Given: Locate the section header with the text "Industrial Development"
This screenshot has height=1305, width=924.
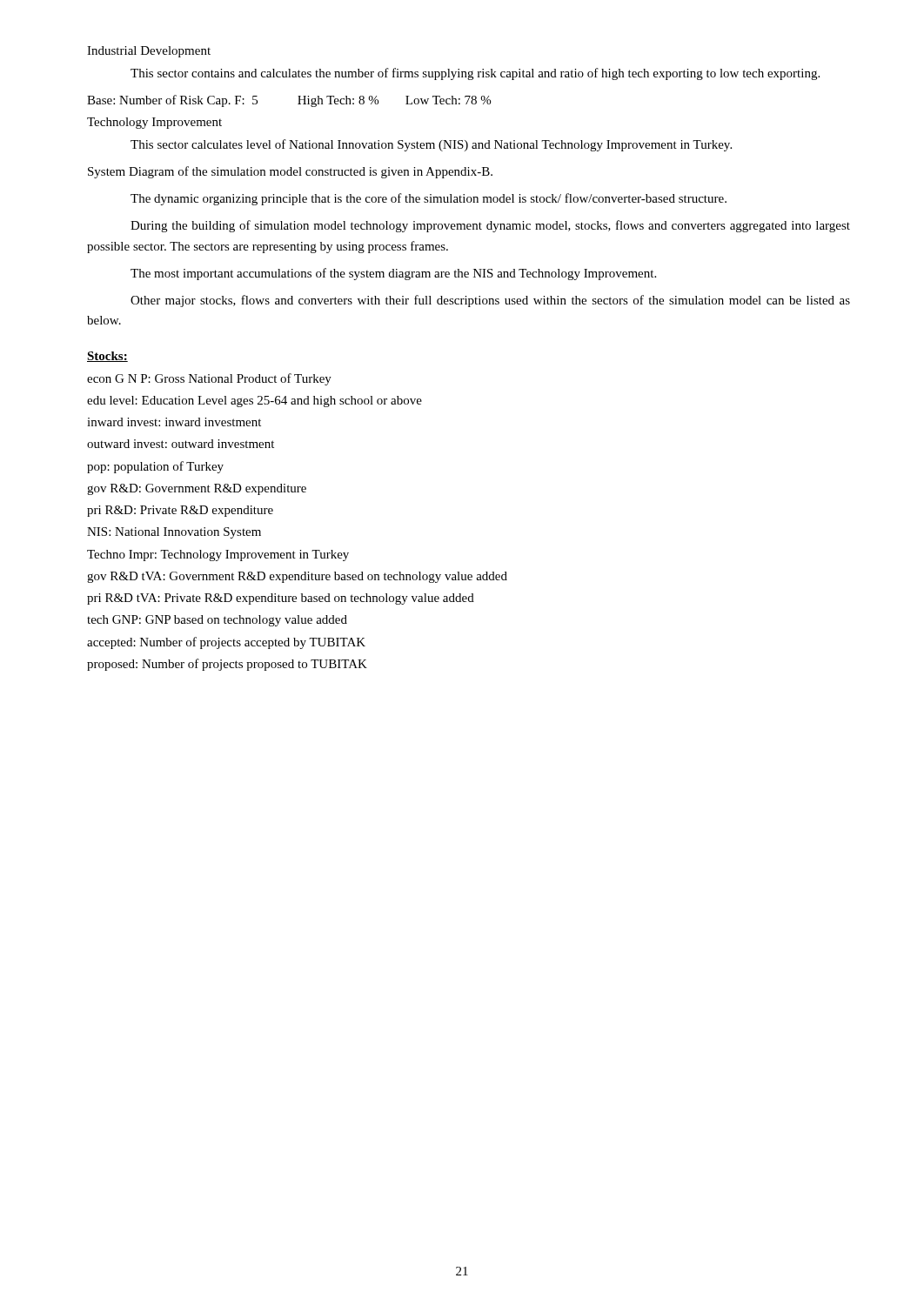Looking at the screenshot, I should (149, 50).
